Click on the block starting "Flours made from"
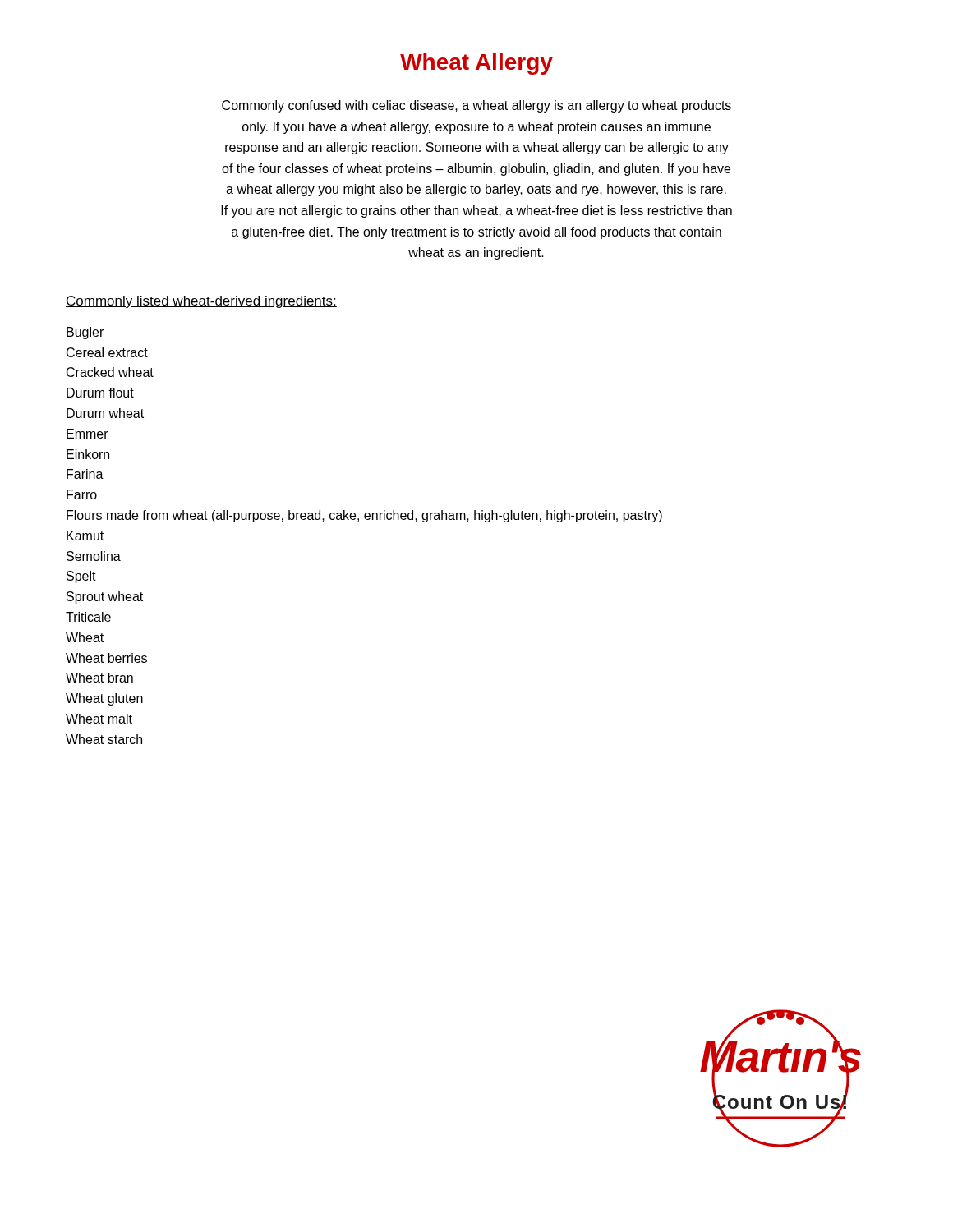953x1232 pixels. pyautogui.click(x=364, y=515)
